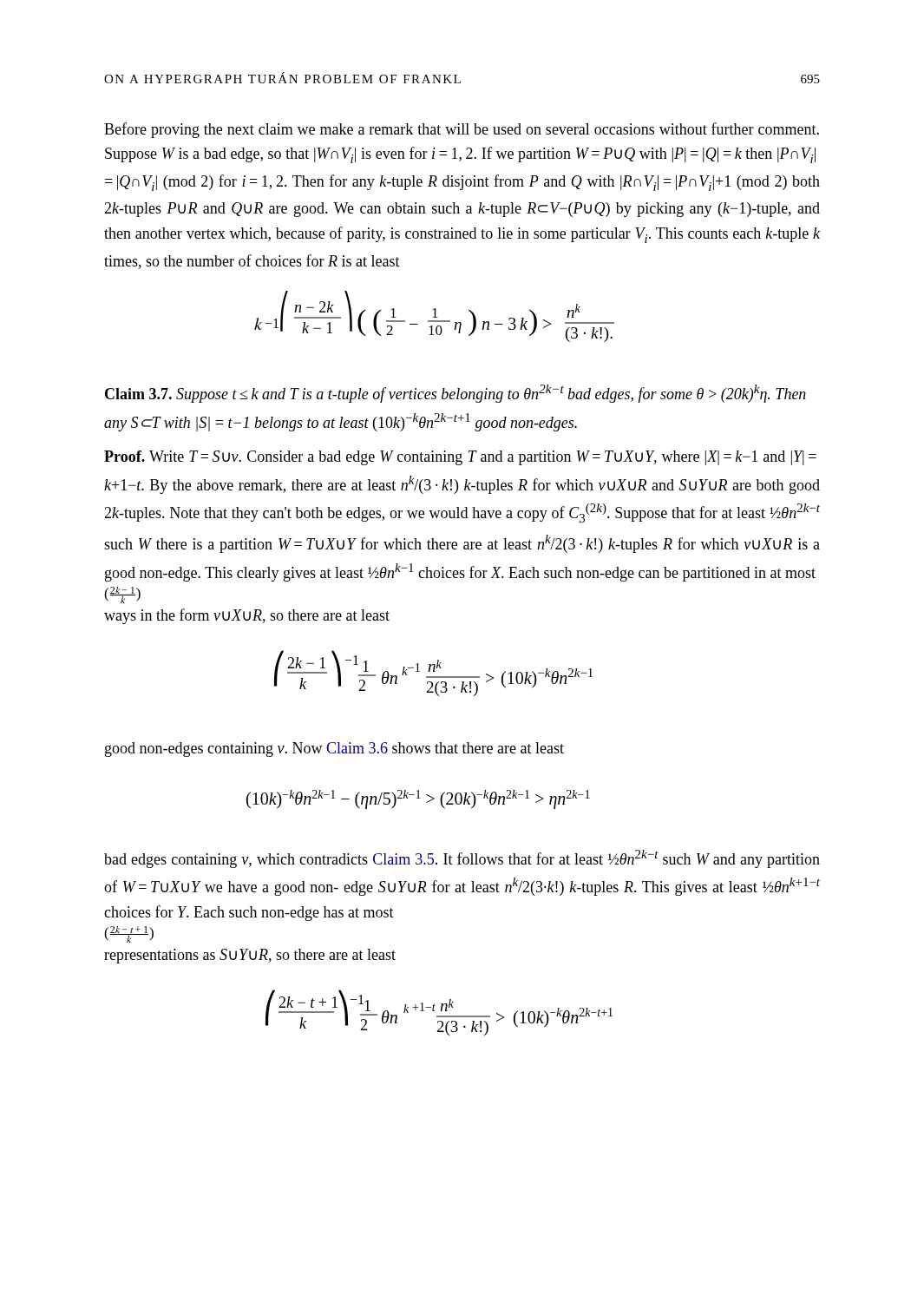Viewport: 924px width, 1302px height.
Task: Point to the formula beginning "⎛ 2k − t + 1 k ⎞"
Action: [x=462, y=1018]
